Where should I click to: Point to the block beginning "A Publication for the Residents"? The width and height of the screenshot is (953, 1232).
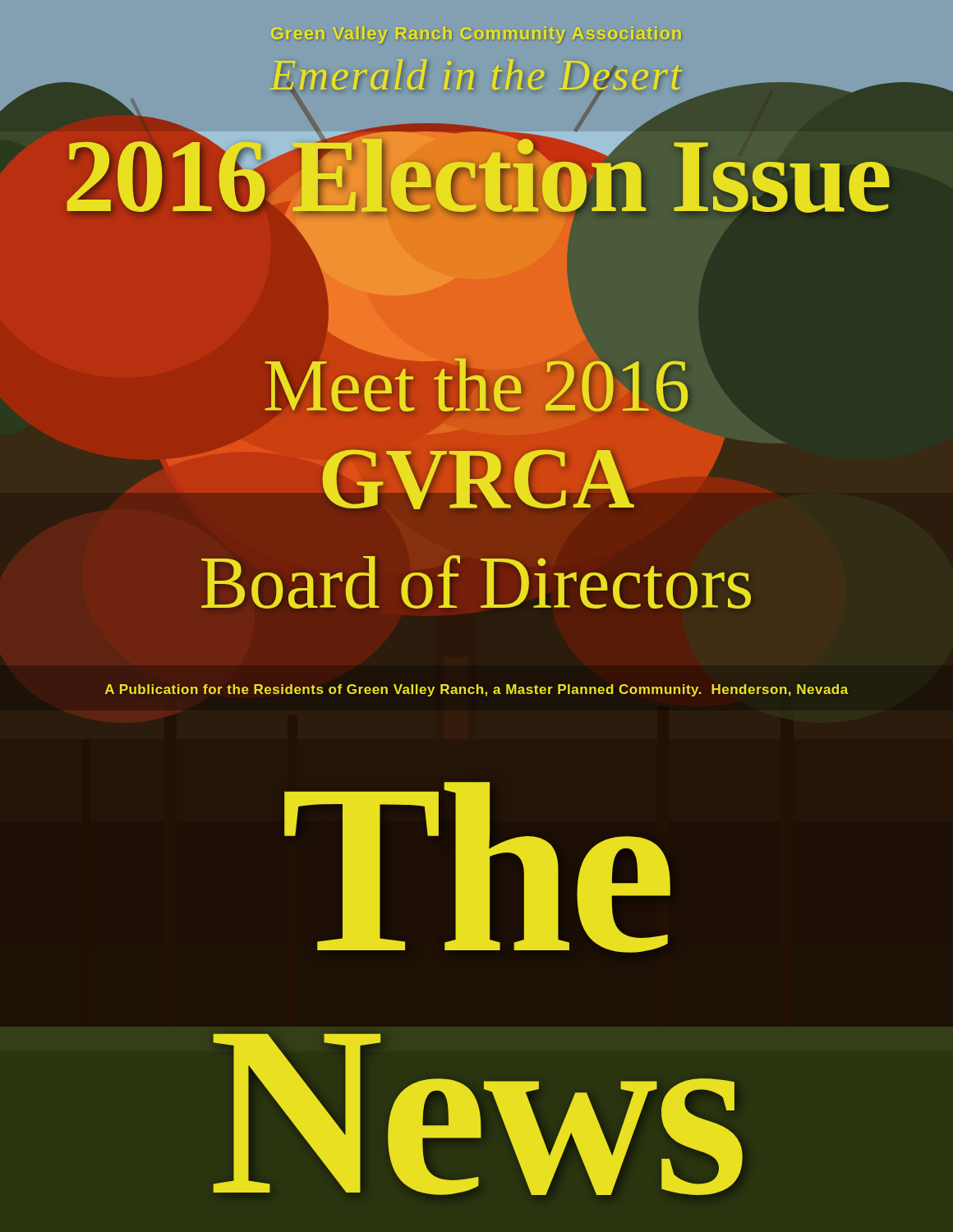coord(476,689)
